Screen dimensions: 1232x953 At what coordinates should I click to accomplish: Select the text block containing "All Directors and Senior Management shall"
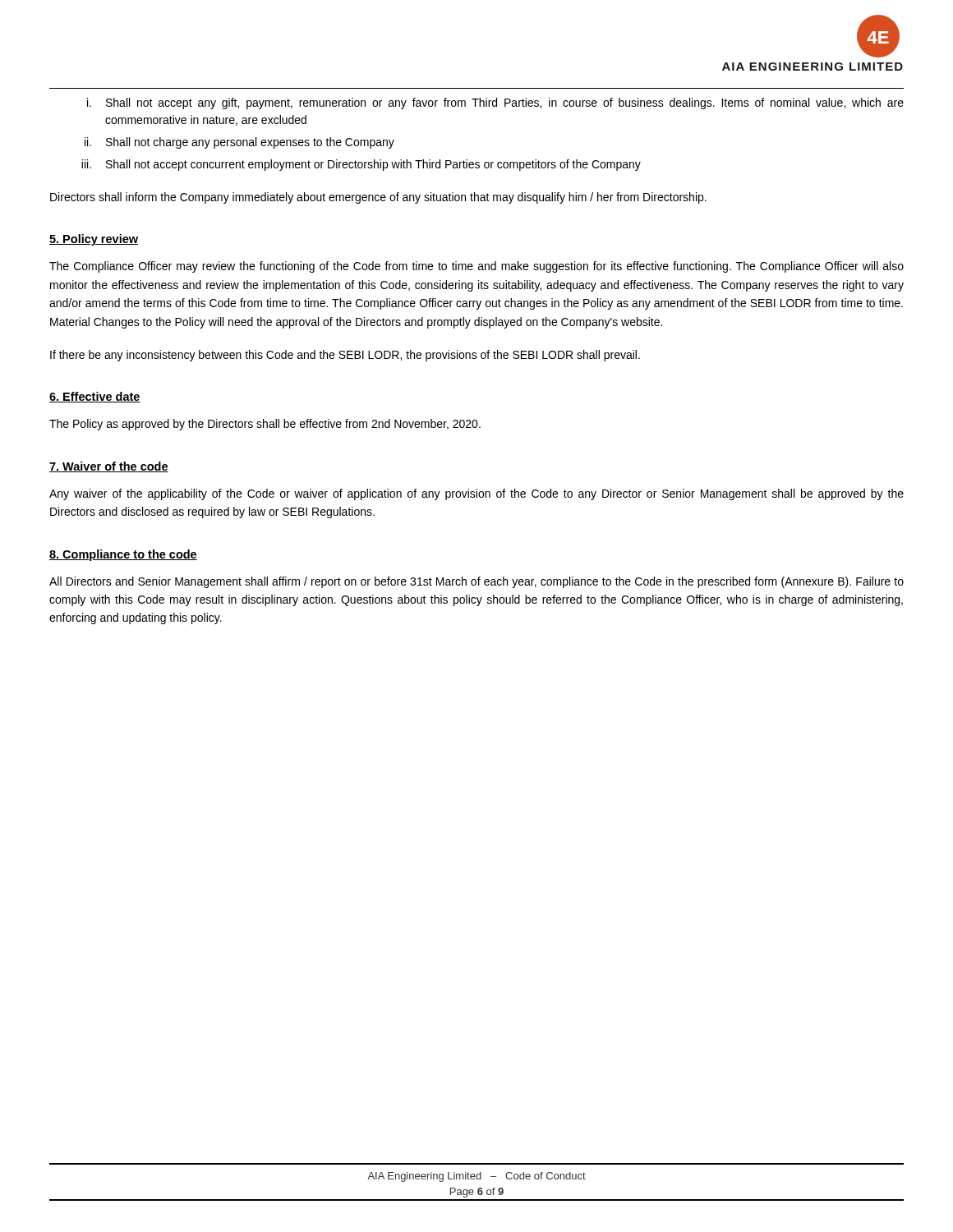point(476,599)
